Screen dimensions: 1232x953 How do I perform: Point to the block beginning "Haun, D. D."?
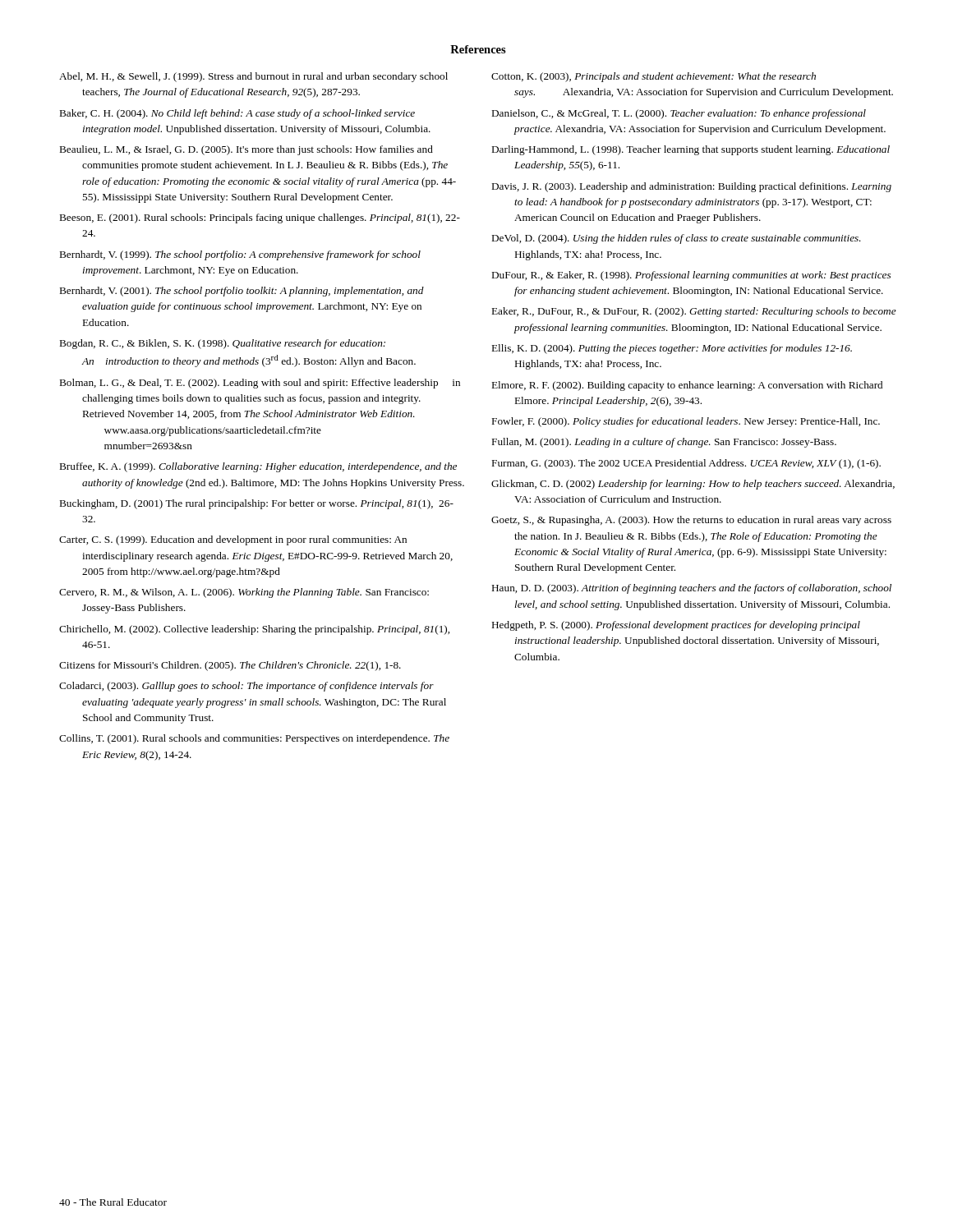[x=692, y=596]
